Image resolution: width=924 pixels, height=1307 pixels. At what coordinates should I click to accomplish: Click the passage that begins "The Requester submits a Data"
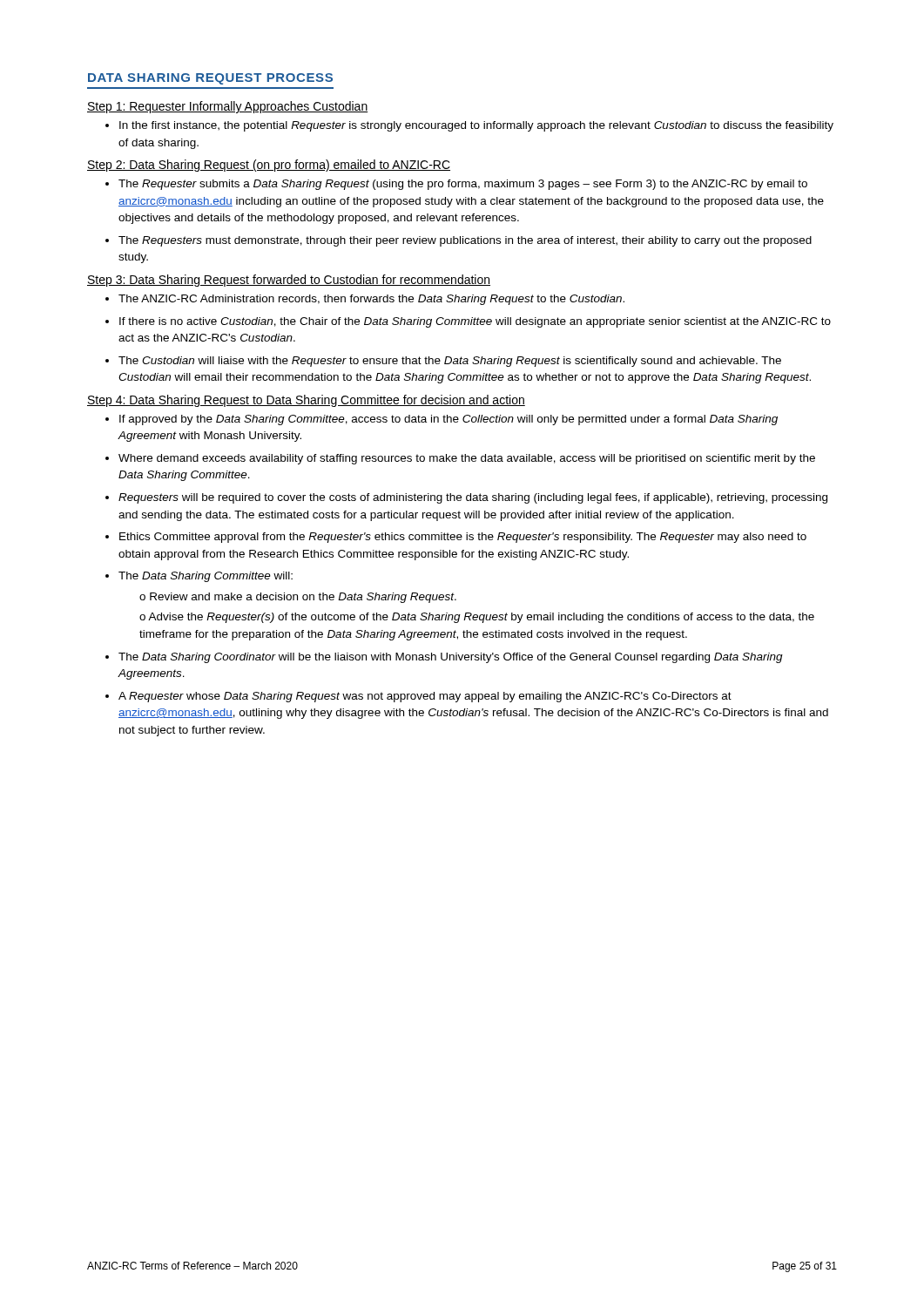click(x=471, y=201)
